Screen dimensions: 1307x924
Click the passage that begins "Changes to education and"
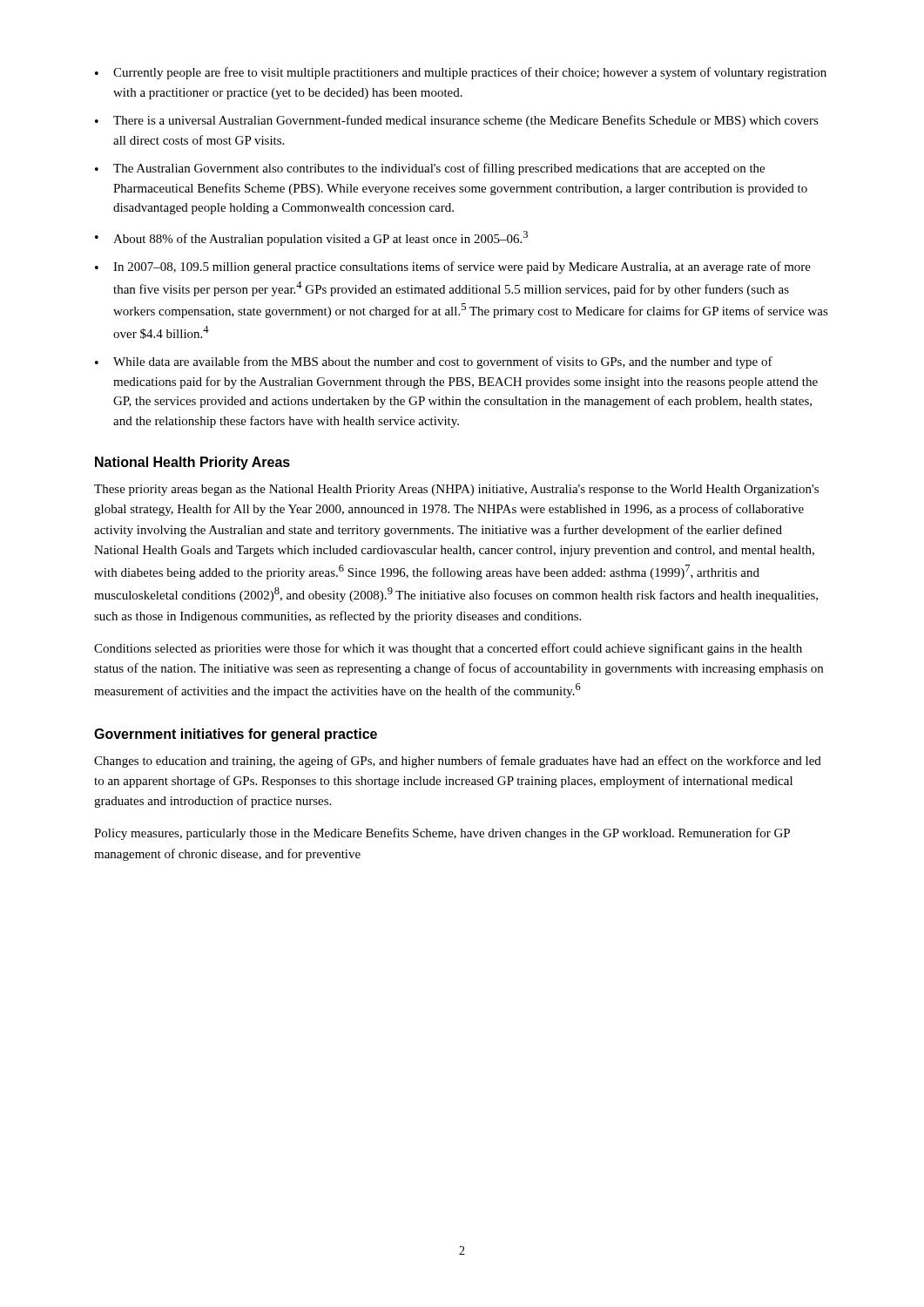[458, 780]
